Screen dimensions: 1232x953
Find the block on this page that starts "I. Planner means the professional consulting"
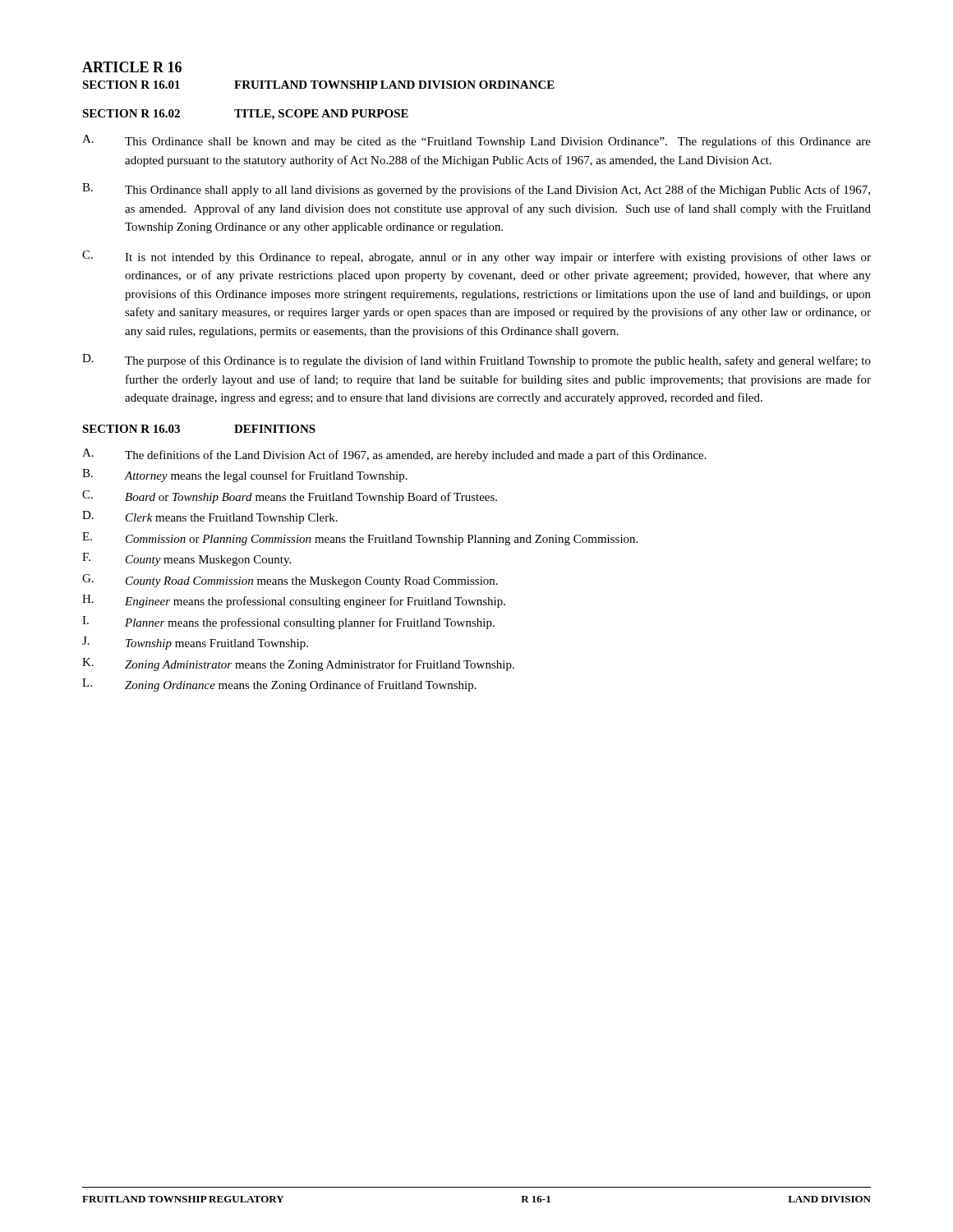pyautogui.click(x=476, y=622)
